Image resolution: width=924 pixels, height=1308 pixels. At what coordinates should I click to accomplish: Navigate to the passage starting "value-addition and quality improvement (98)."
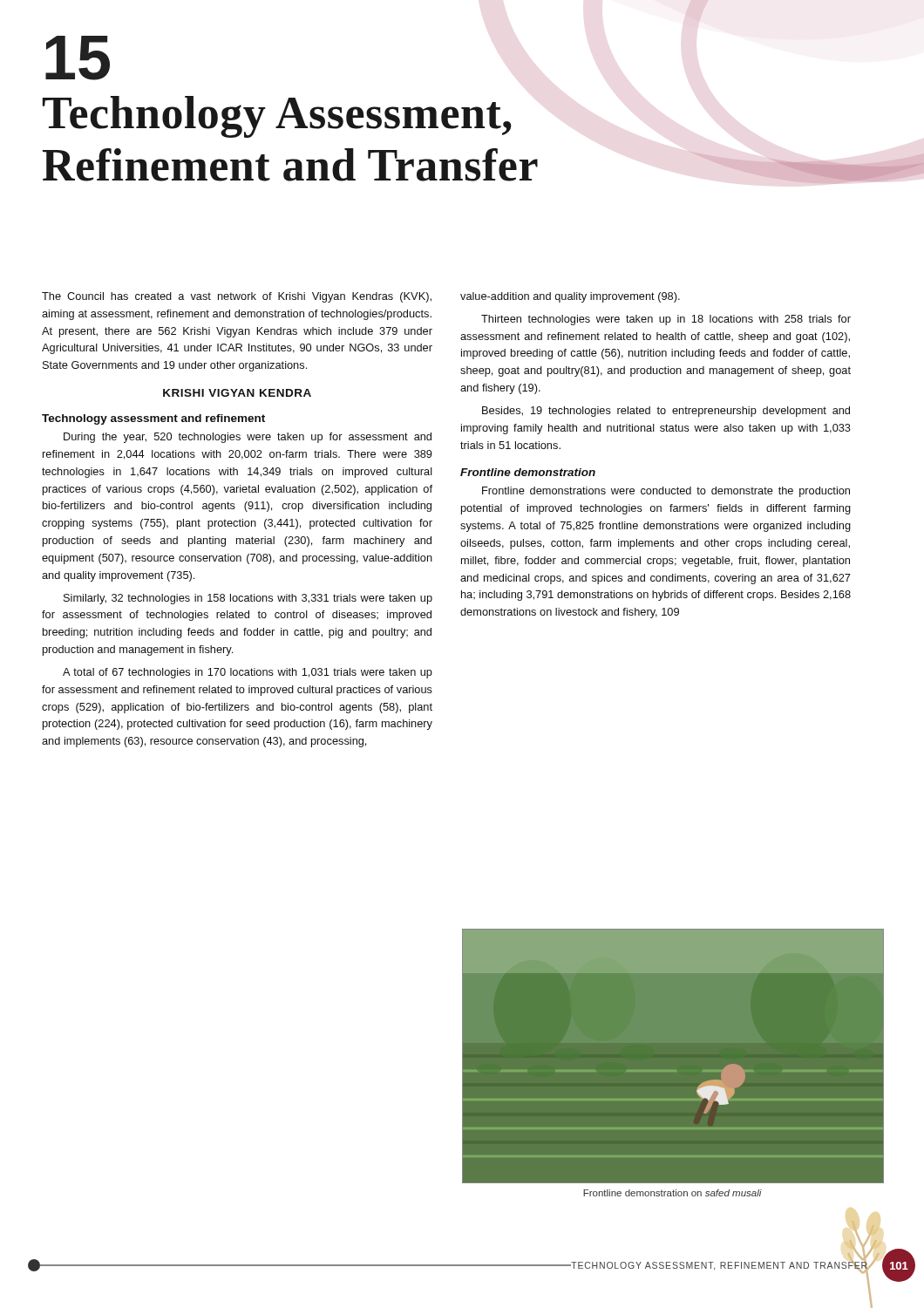(x=570, y=296)
